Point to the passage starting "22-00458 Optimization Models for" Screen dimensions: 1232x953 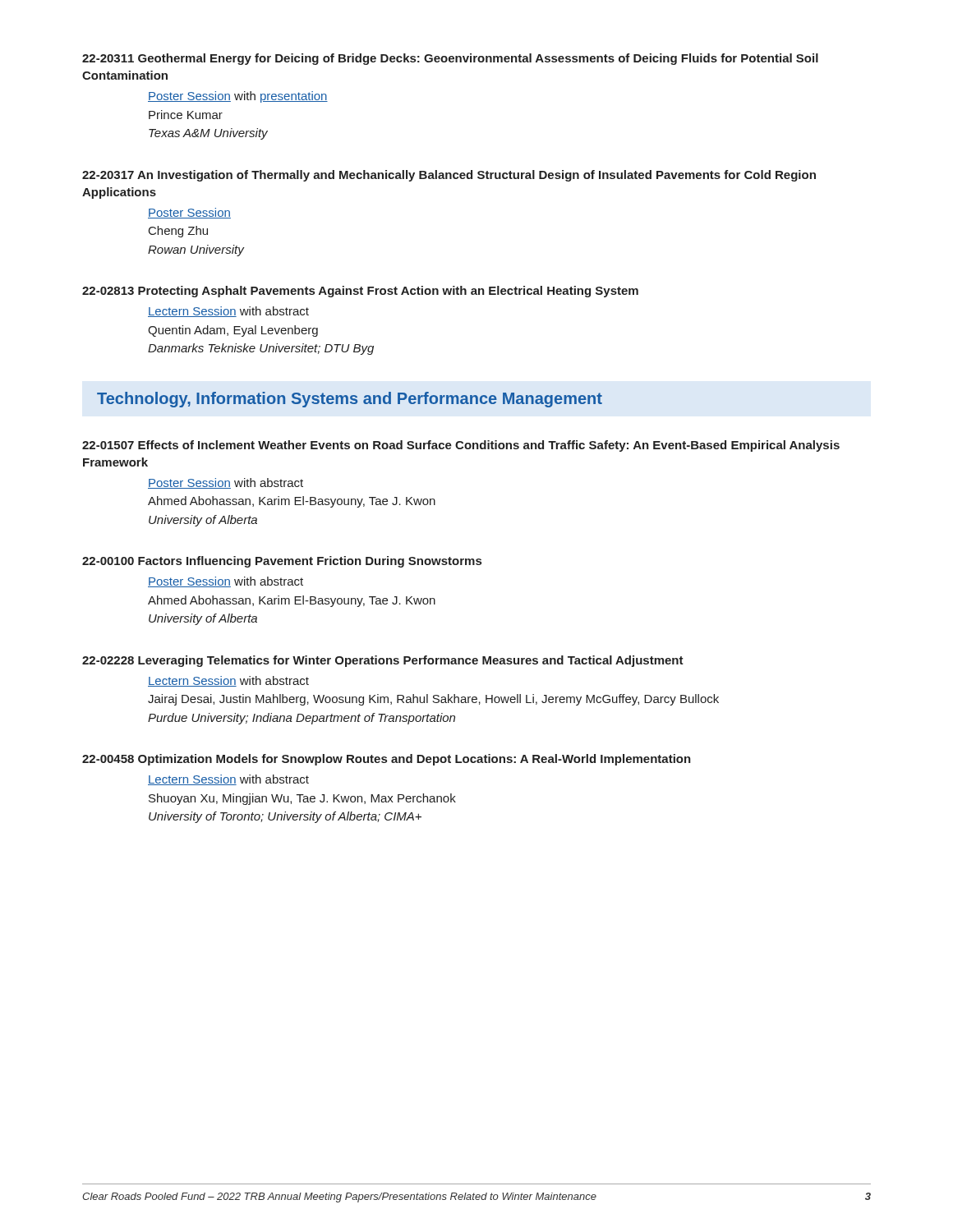pyautogui.click(x=387, y=760)
